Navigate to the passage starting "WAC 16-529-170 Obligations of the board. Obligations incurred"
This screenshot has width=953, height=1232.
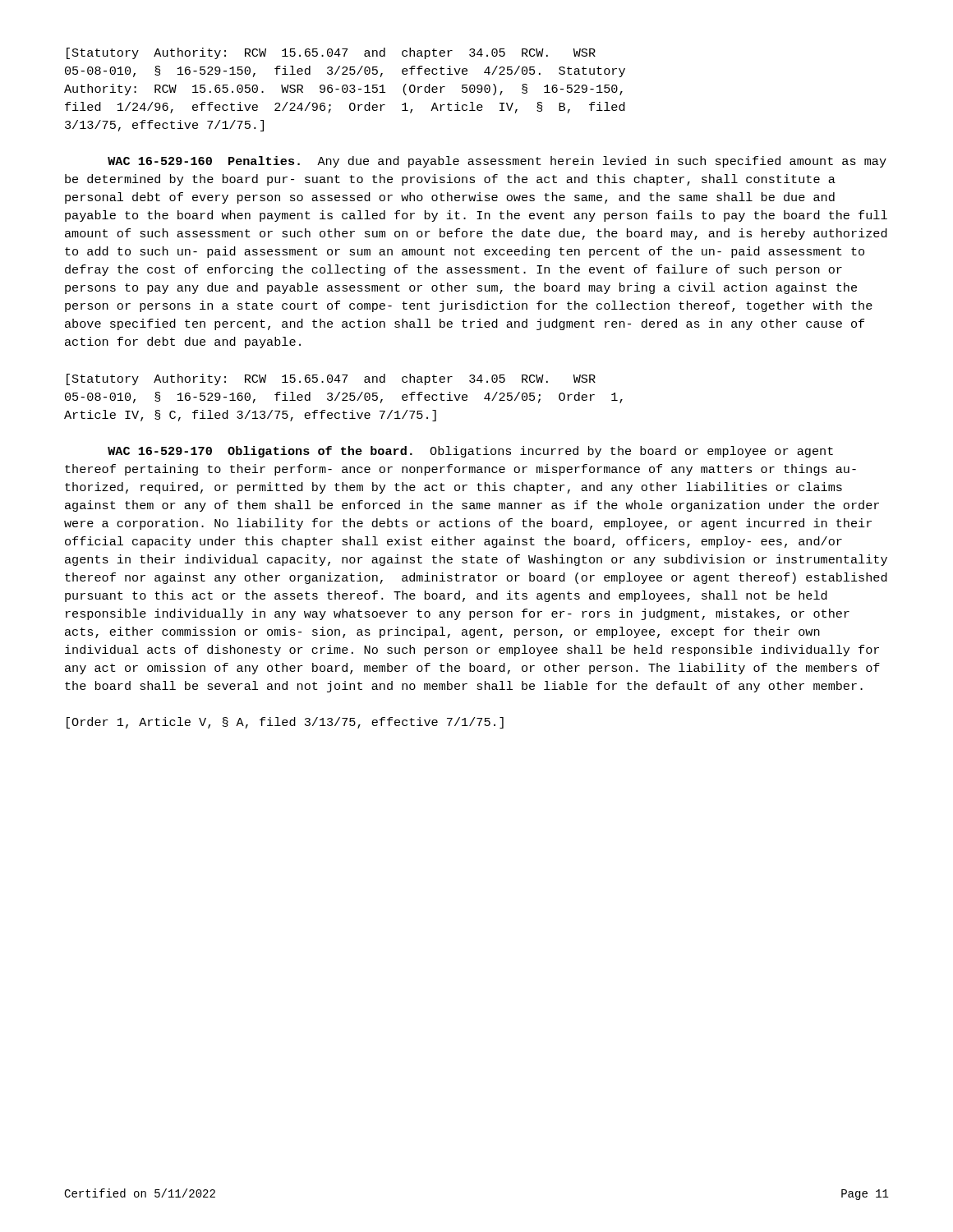point(476,569)
